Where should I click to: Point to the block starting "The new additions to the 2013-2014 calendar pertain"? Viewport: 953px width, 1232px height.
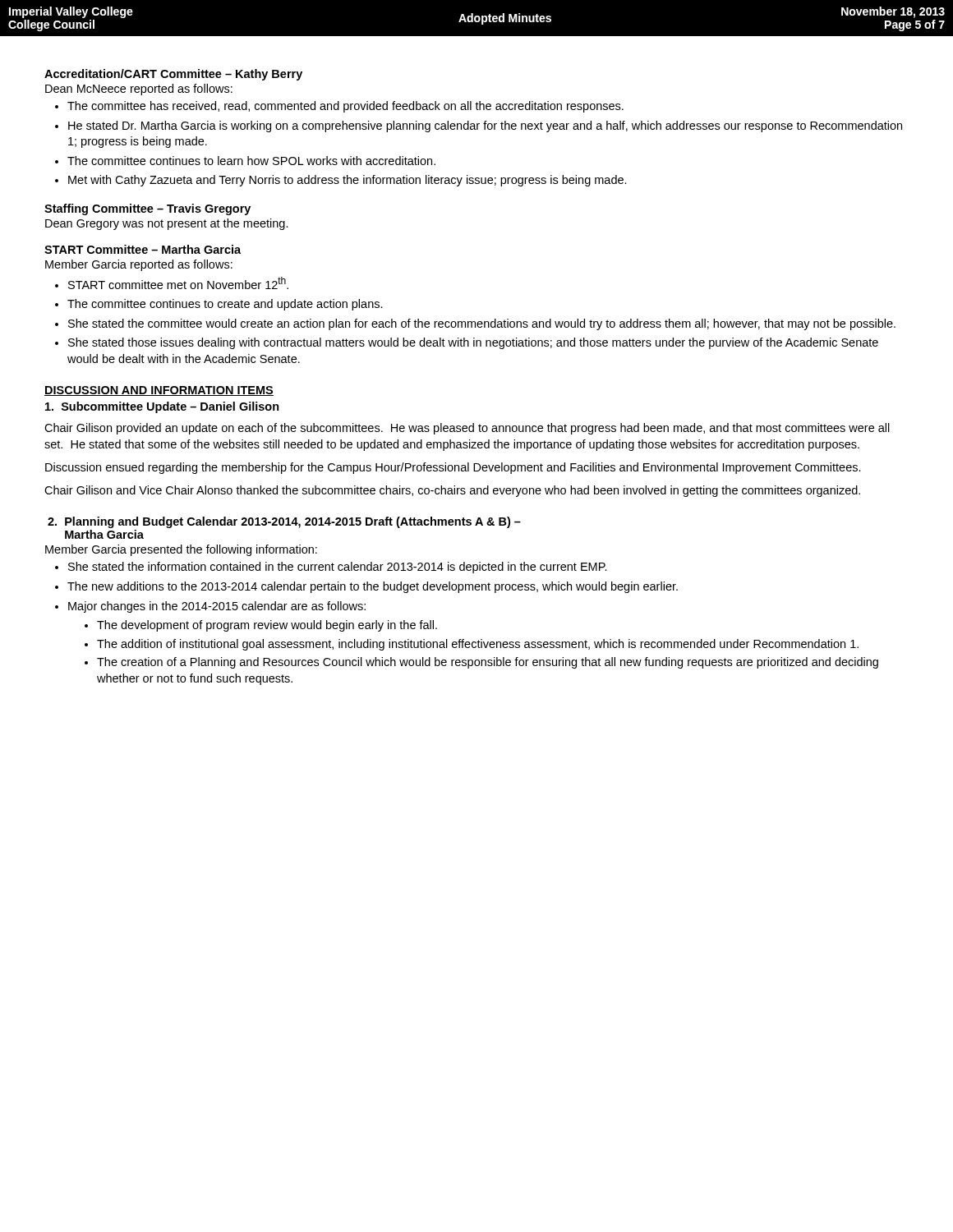pos(373,586)
